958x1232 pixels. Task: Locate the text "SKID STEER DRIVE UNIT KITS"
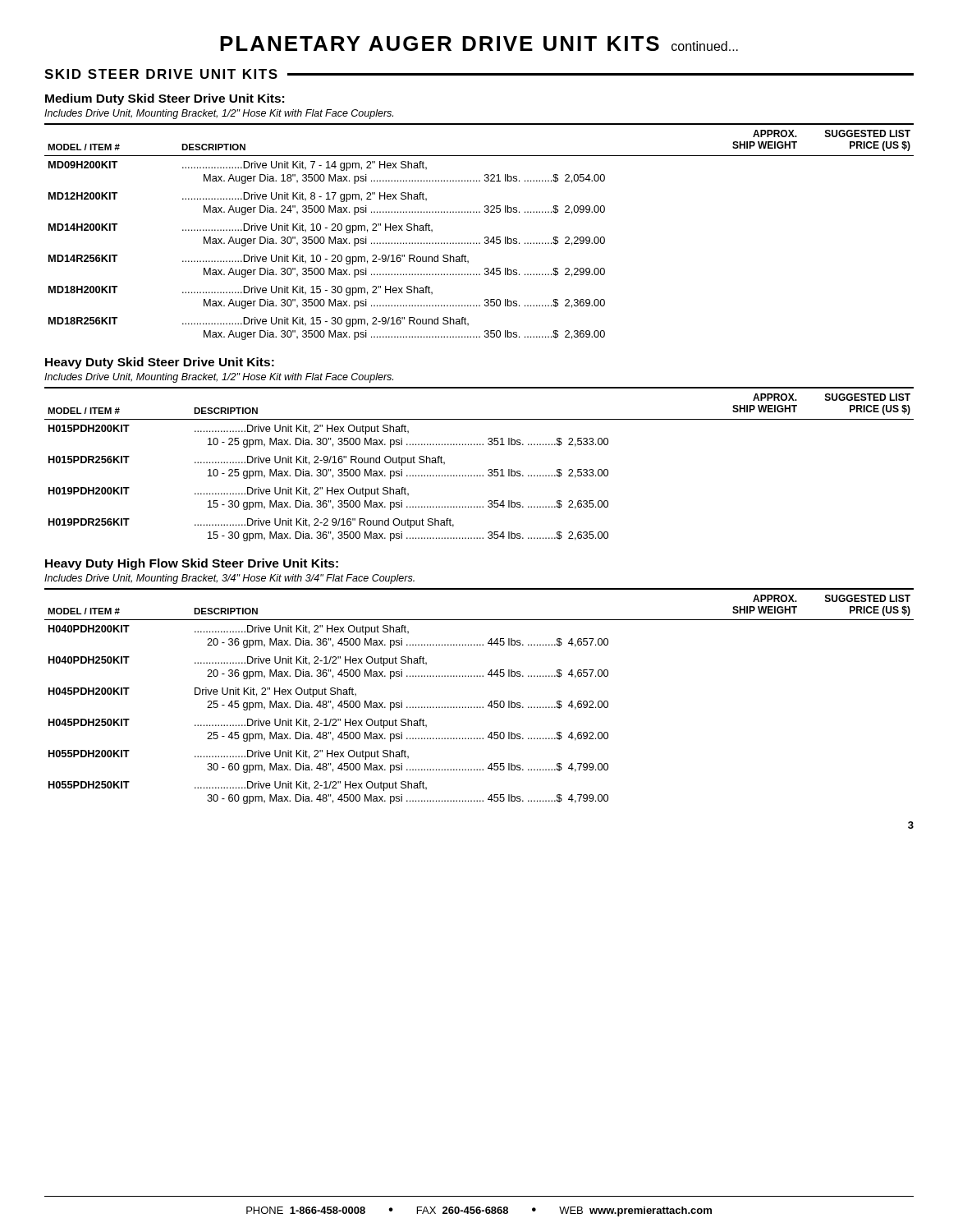[x=479, y=75]
